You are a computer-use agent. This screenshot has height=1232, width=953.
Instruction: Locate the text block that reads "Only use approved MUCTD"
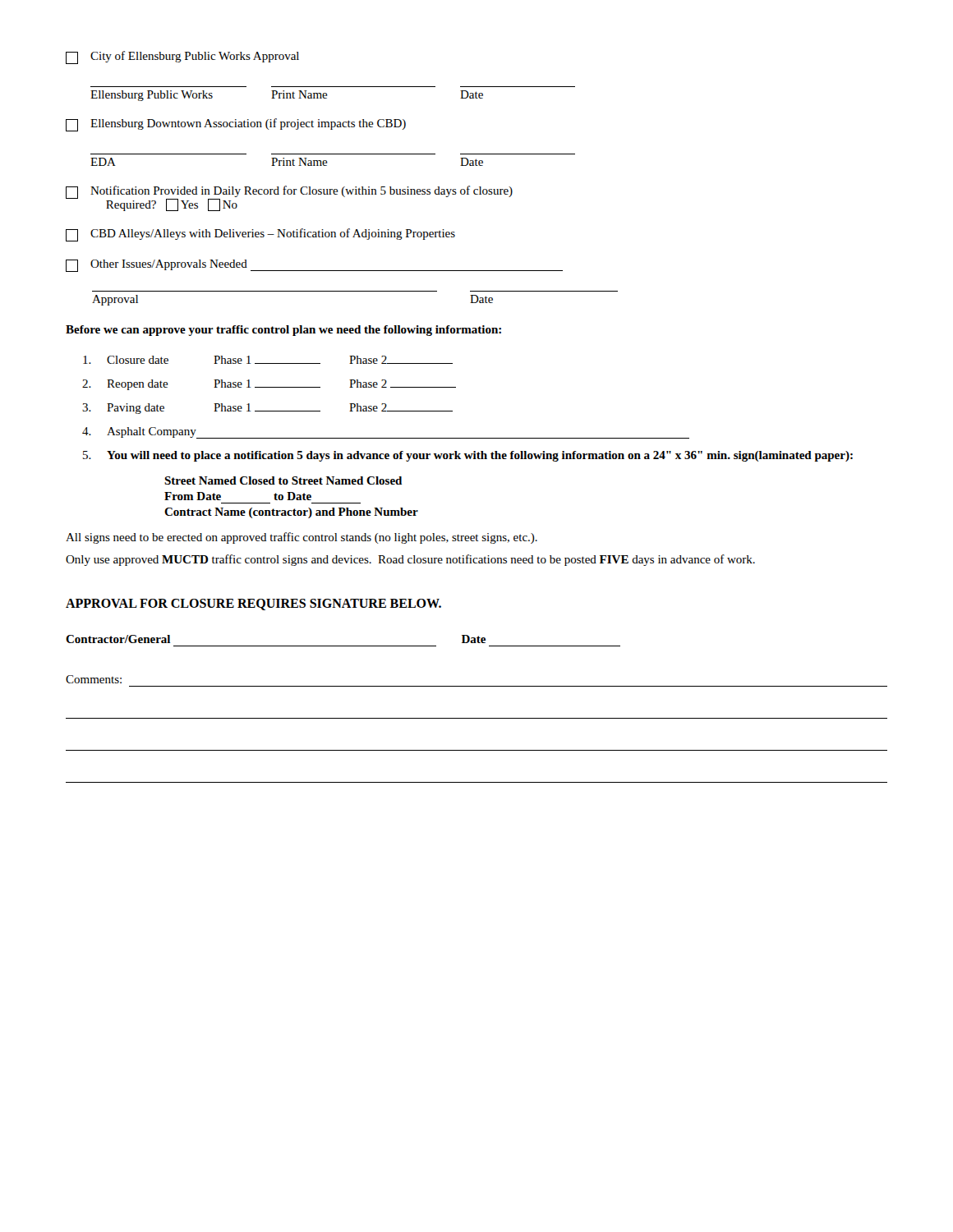tap(411, 560)
